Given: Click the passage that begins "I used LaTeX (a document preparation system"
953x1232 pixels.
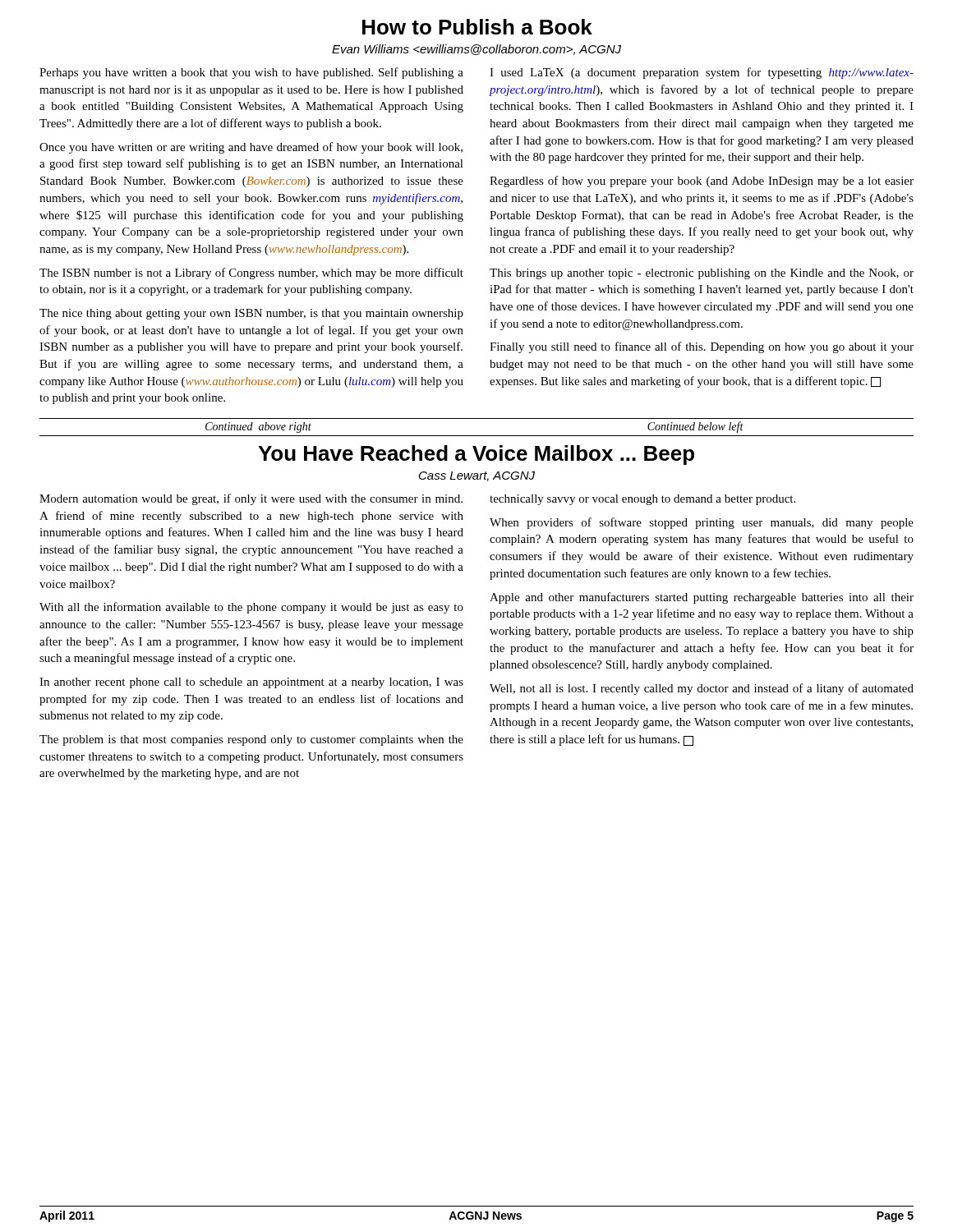Looking at the screenshot, I should pyautogui.click(x=702, y=227).
